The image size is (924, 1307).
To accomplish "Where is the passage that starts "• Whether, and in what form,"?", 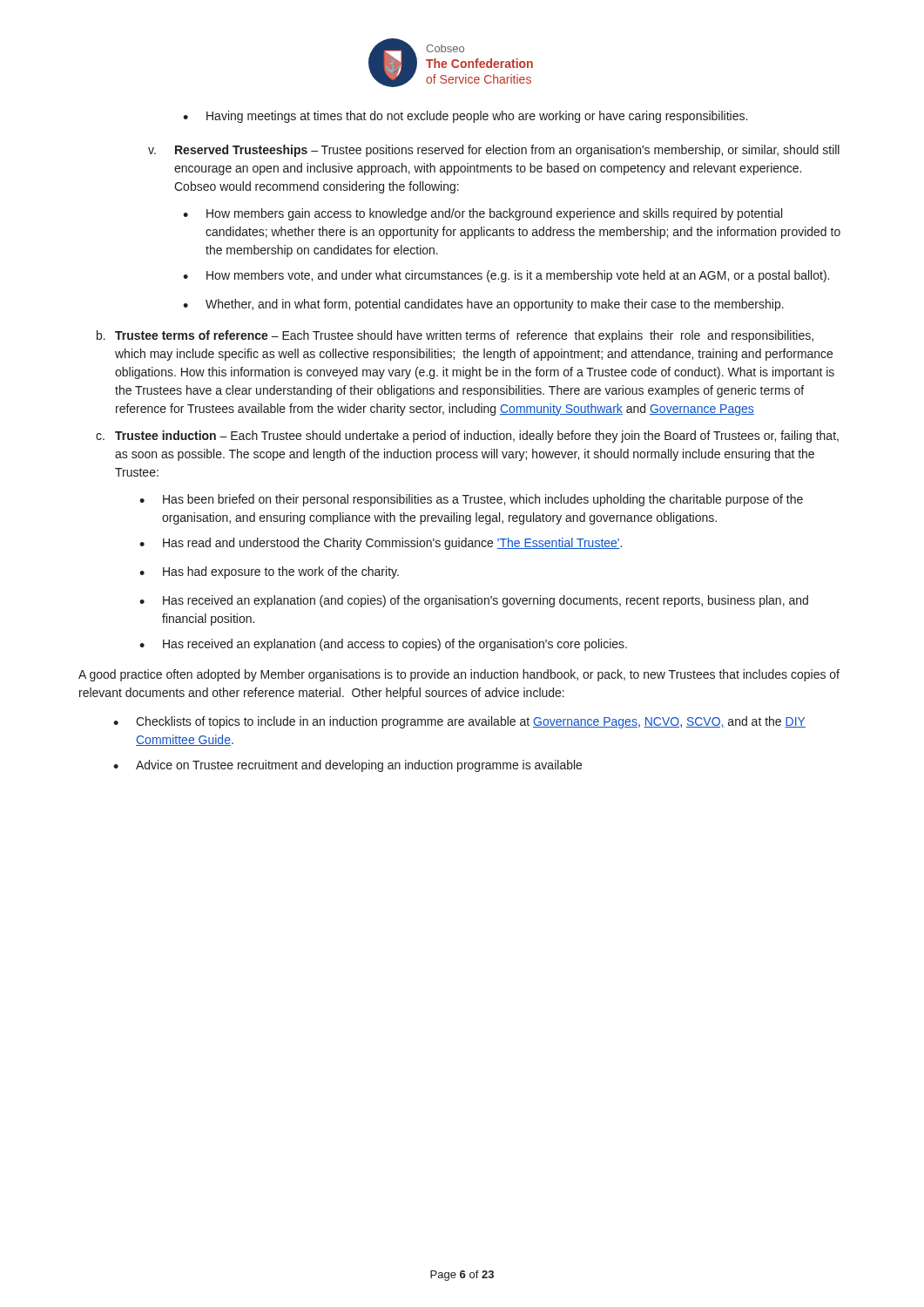I will 514,307.
